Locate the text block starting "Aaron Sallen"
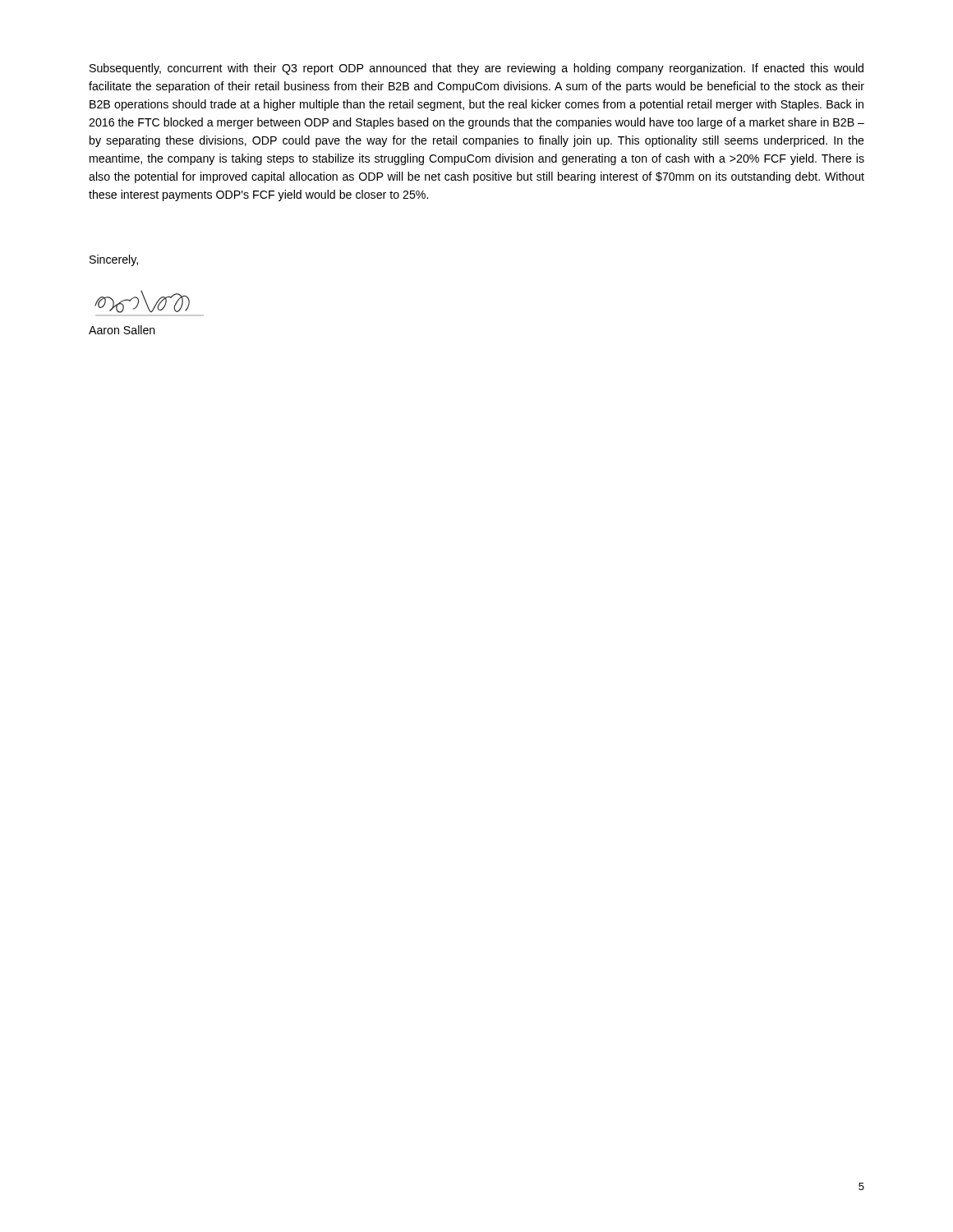The width and height of the screenshot is (953, 1232). pos(122,330)
